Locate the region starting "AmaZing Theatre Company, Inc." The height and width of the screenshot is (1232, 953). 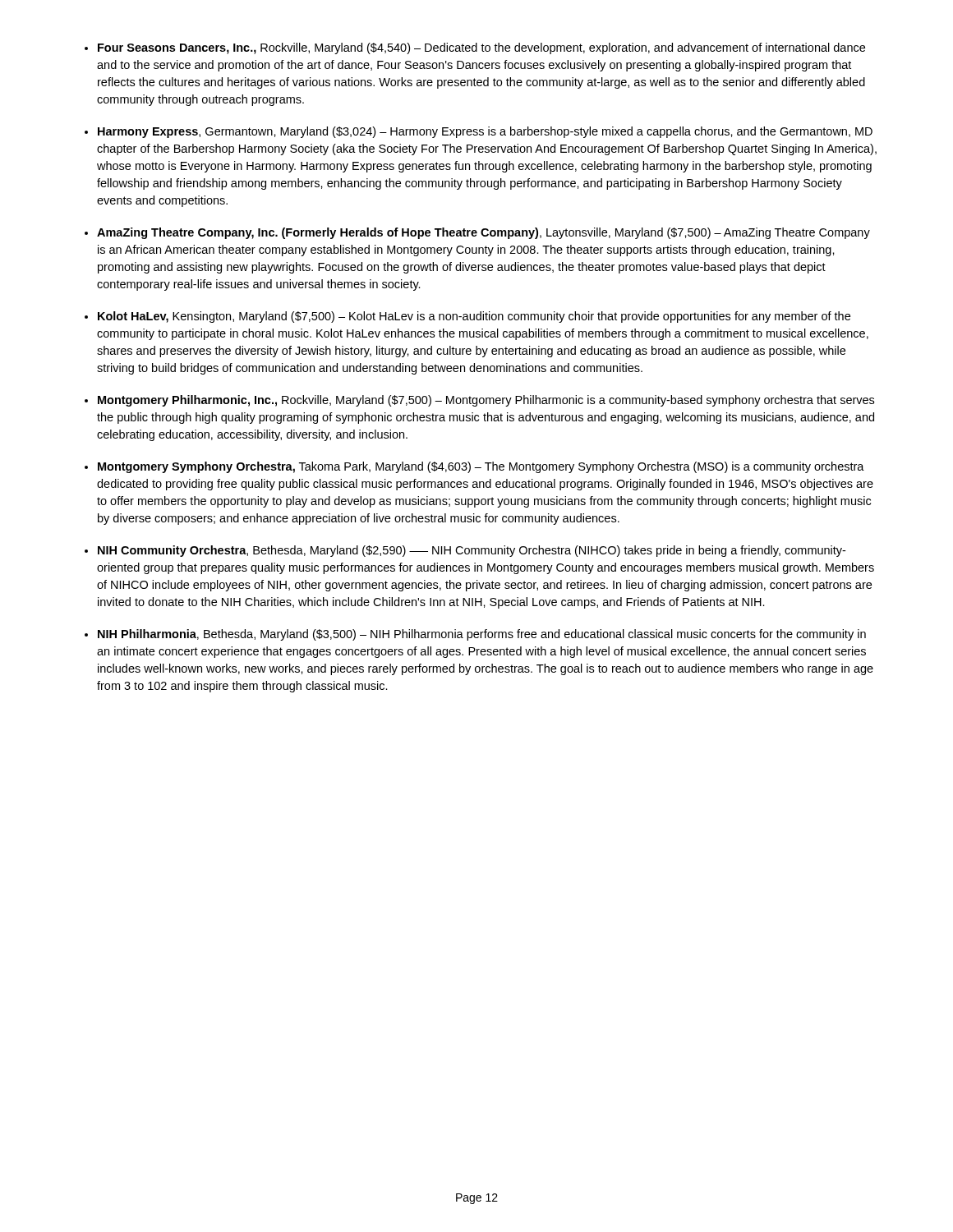click(x=483, y=258)
